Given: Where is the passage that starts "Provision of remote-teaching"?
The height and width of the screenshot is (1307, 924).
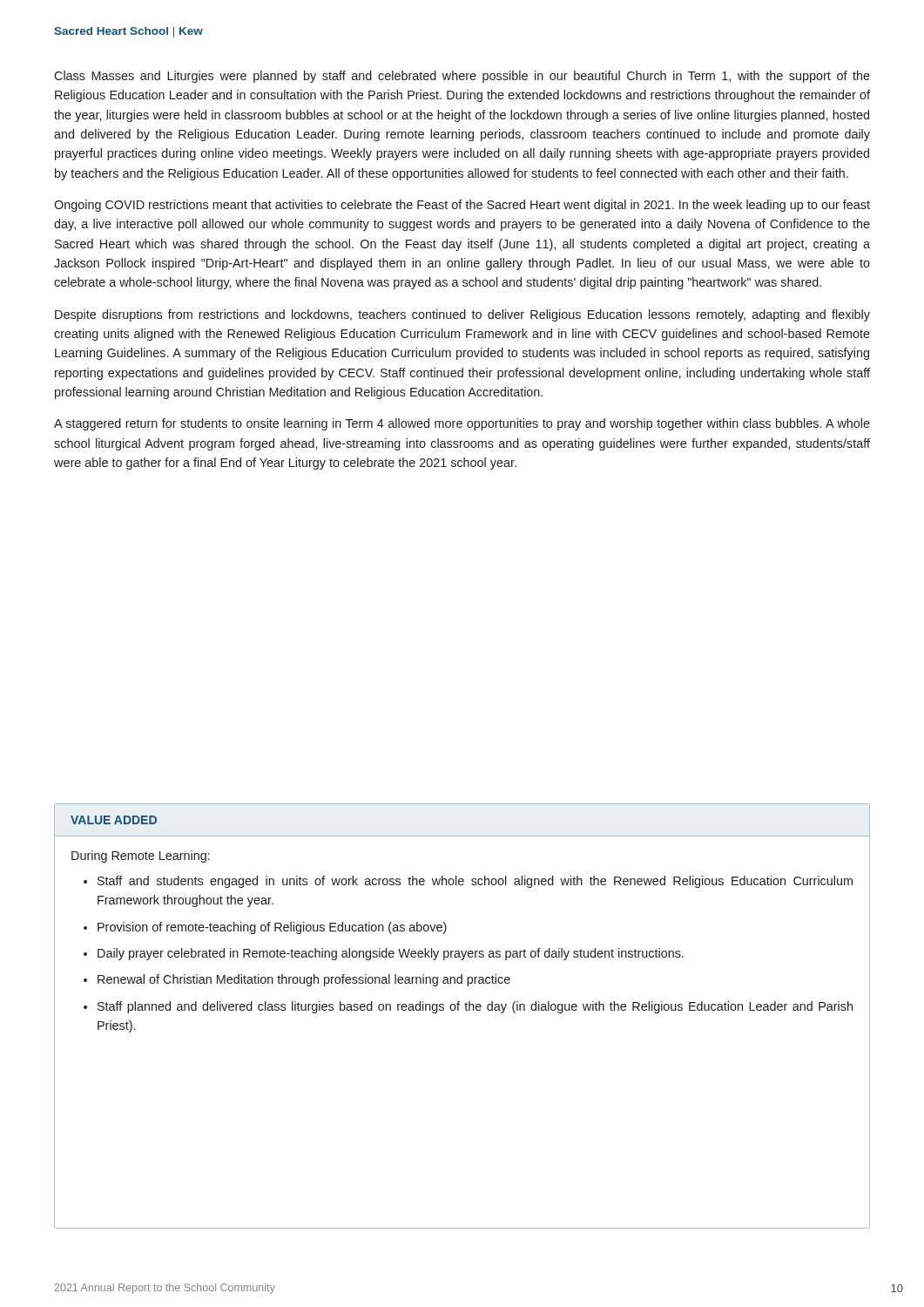Looking at the screenshot, I should click(272, 927).
